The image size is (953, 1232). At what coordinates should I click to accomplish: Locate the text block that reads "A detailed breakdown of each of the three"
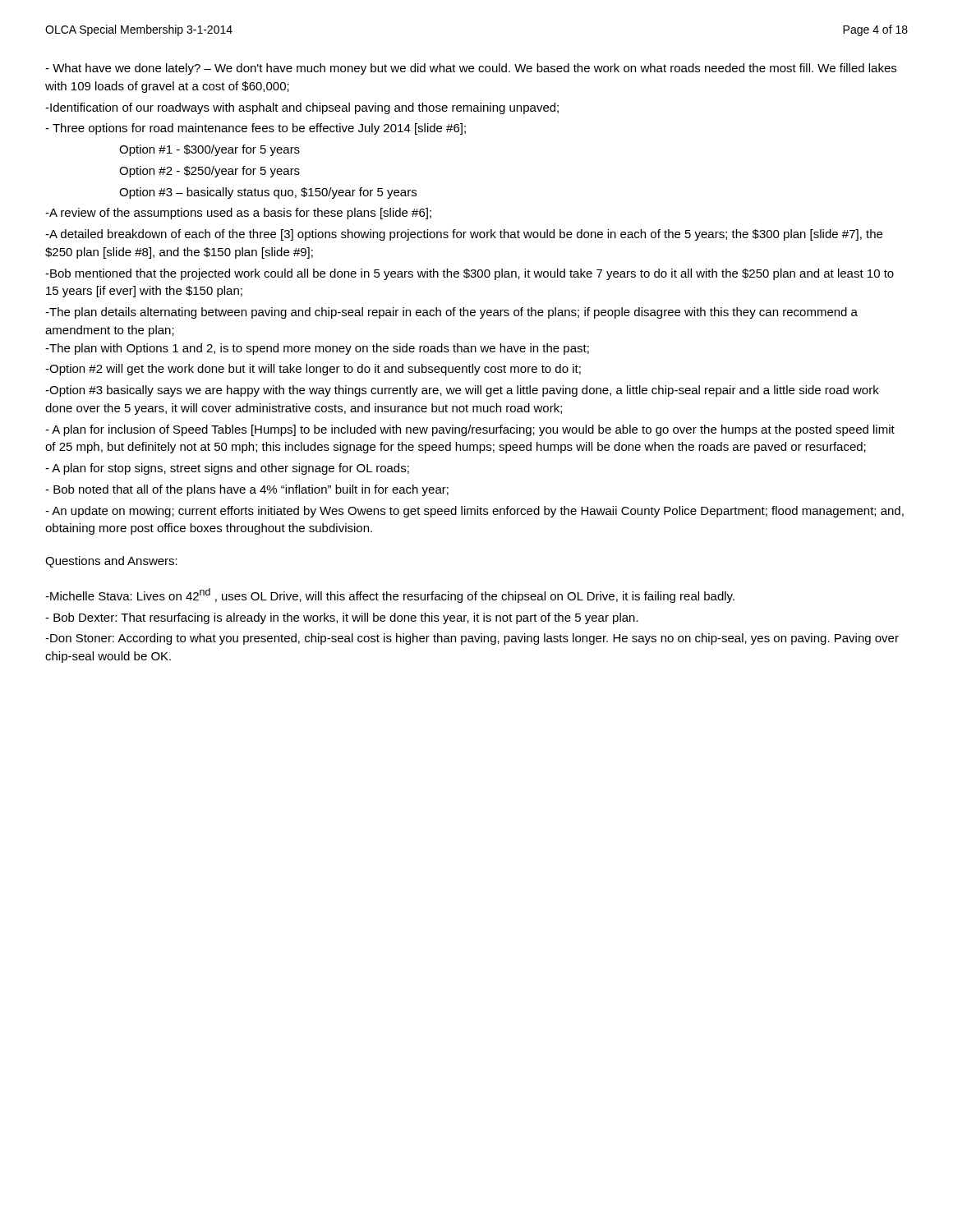[x=476, y=243]
